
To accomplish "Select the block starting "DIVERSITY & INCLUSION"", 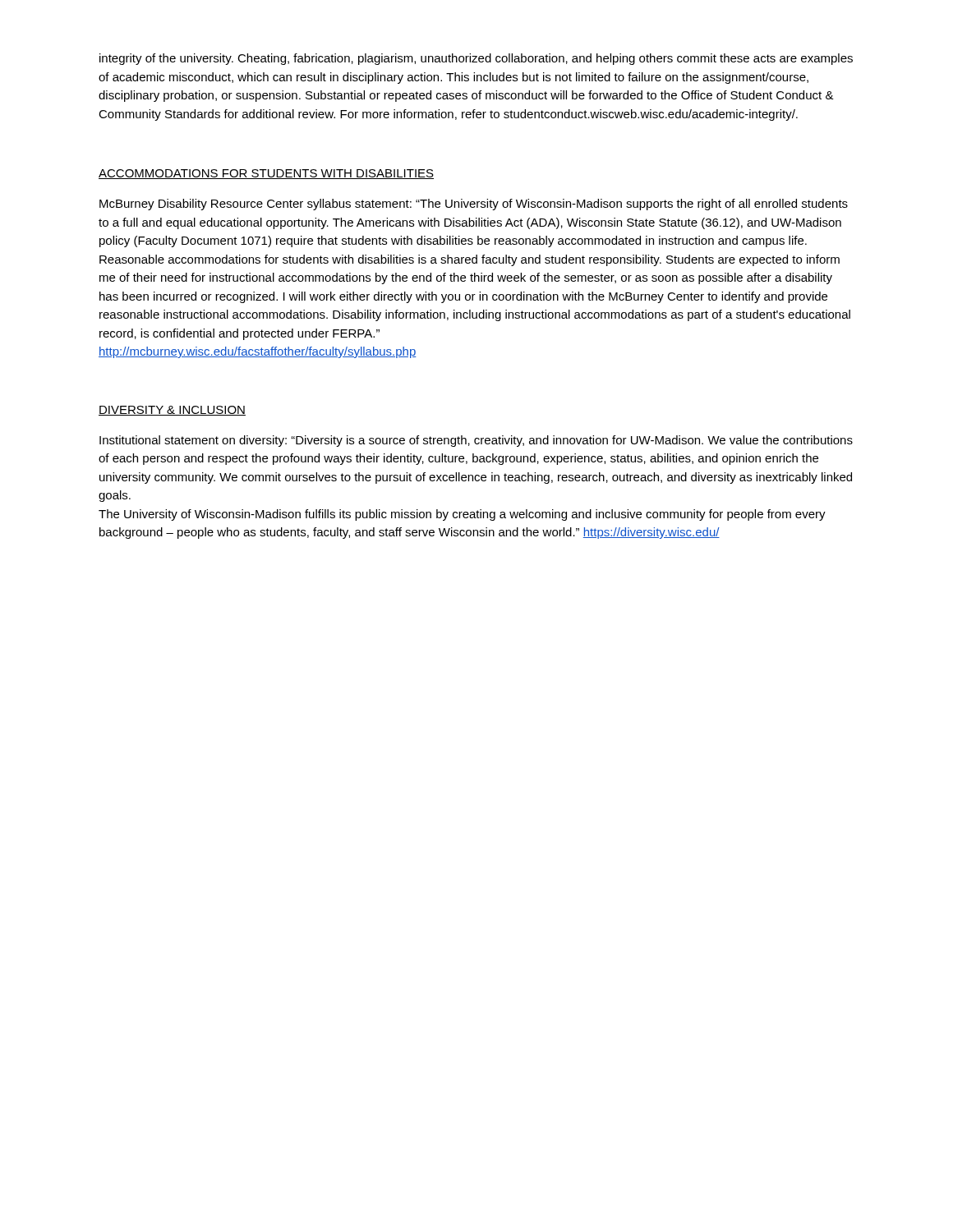I will (x=172, y=409).
